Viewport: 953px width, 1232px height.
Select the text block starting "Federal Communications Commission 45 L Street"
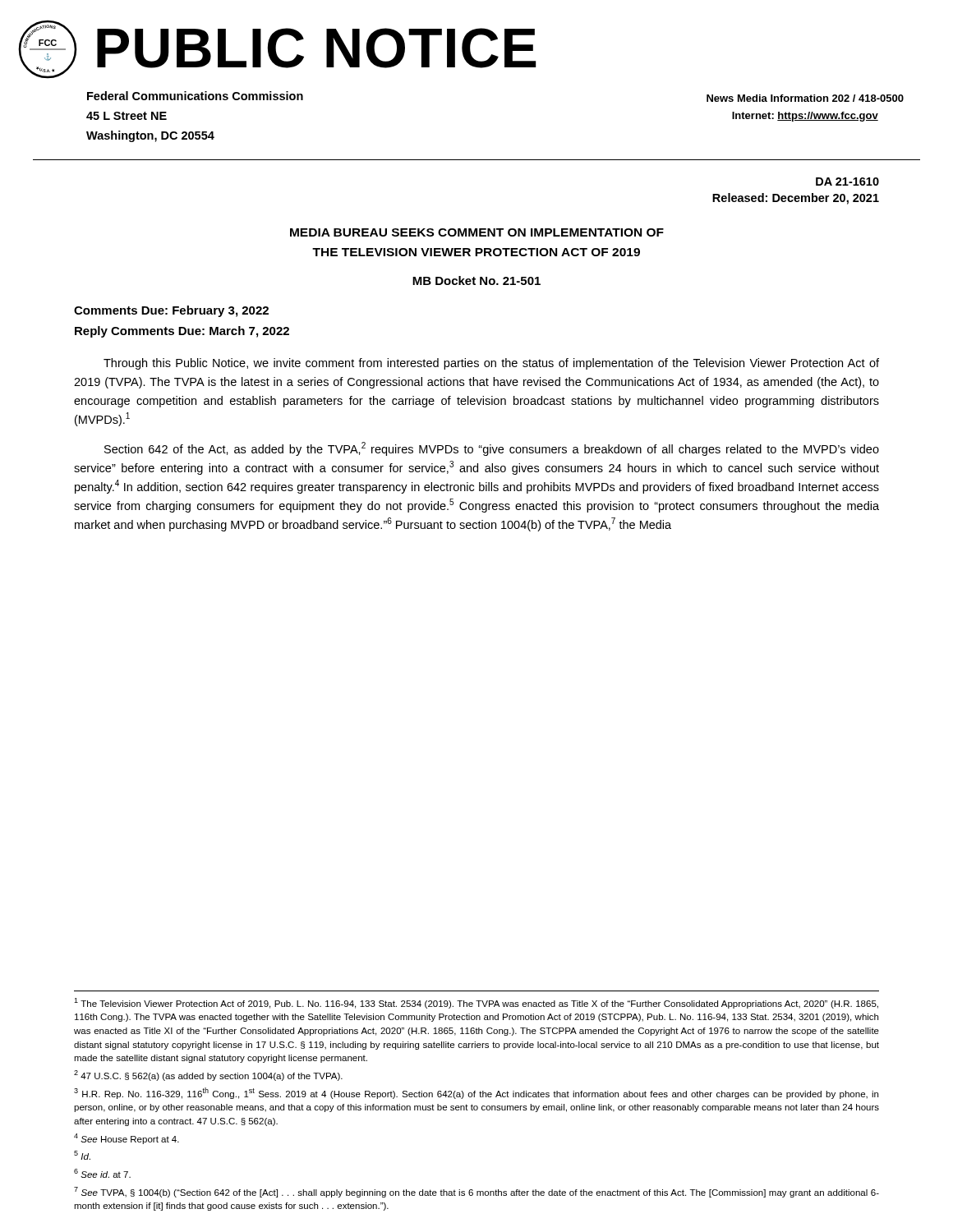pyautogui.click(x=198, y=97)
